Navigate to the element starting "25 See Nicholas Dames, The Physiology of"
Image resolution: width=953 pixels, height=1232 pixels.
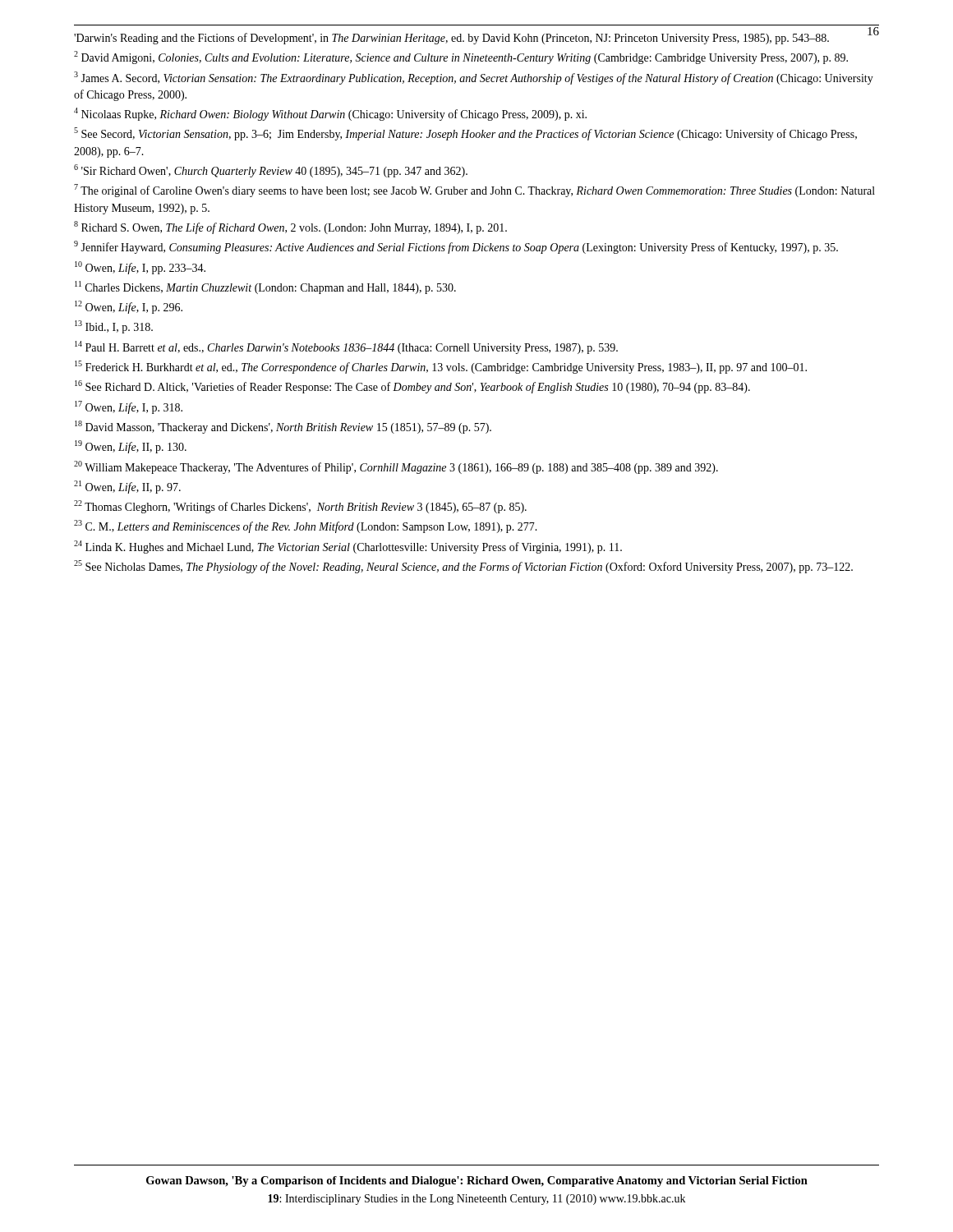pyautogui.click(x=464, y=566)
